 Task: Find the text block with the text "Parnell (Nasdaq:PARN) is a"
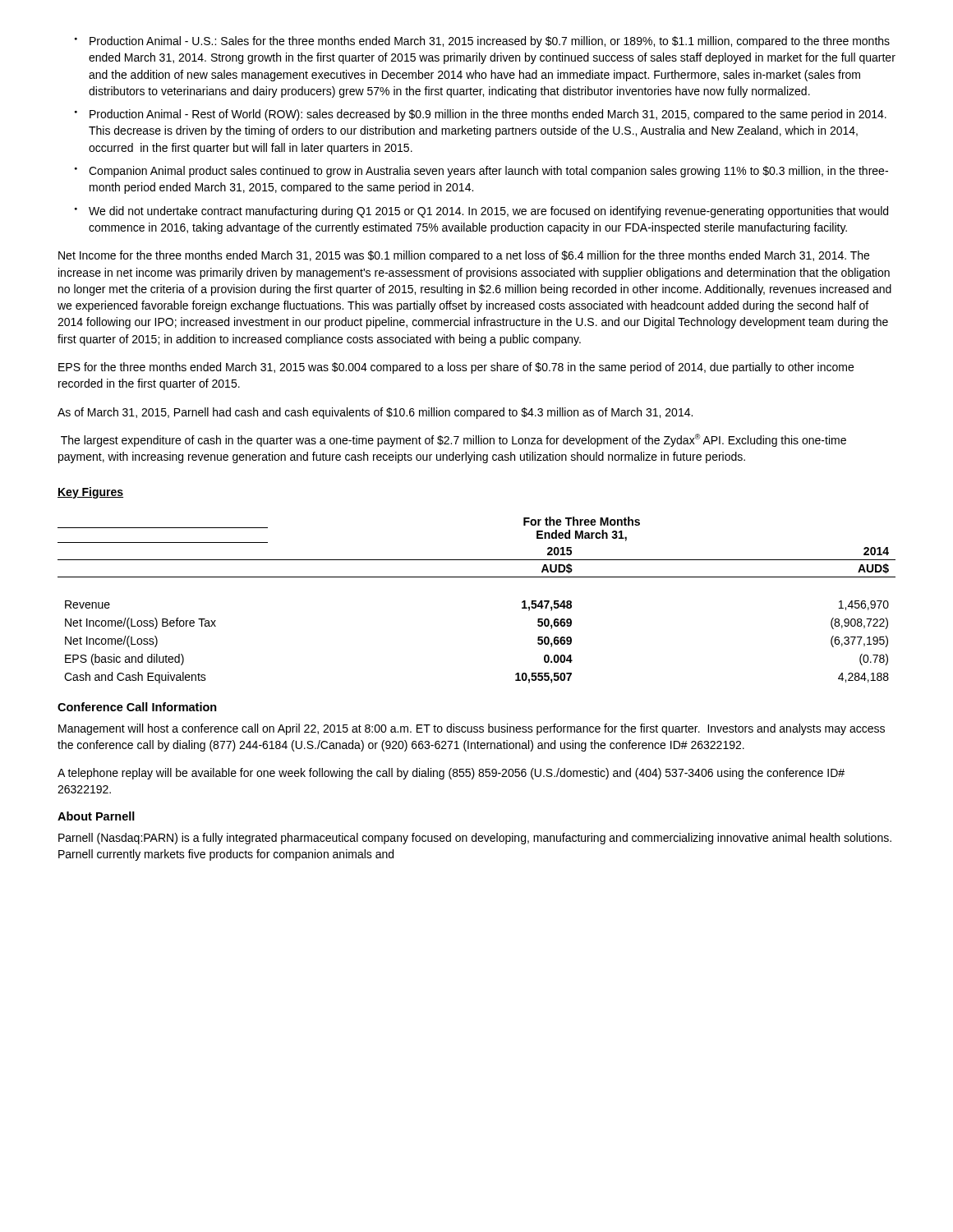click(x=475, y=846)
